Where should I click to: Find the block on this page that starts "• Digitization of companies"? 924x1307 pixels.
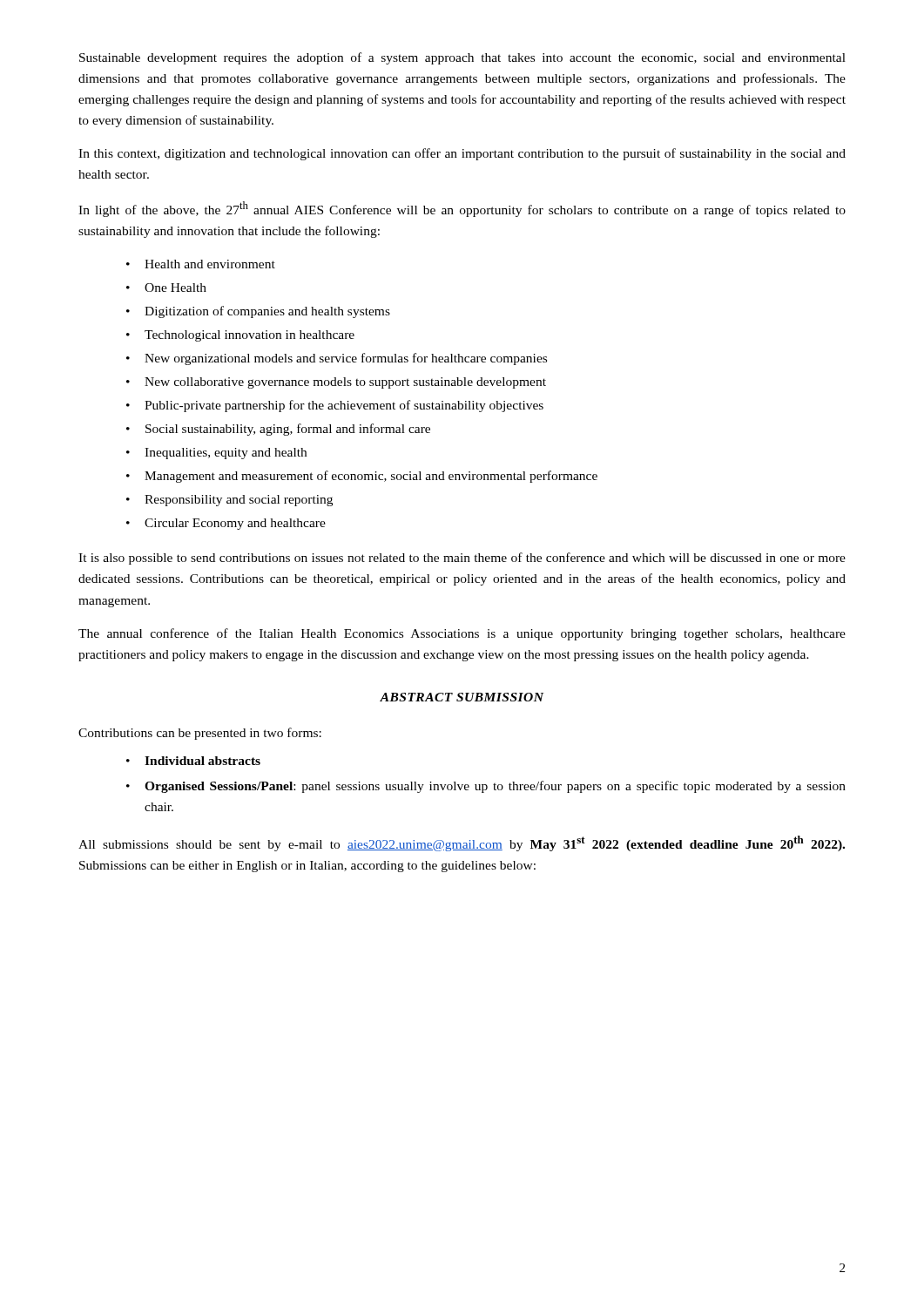(x=258, y=312)
